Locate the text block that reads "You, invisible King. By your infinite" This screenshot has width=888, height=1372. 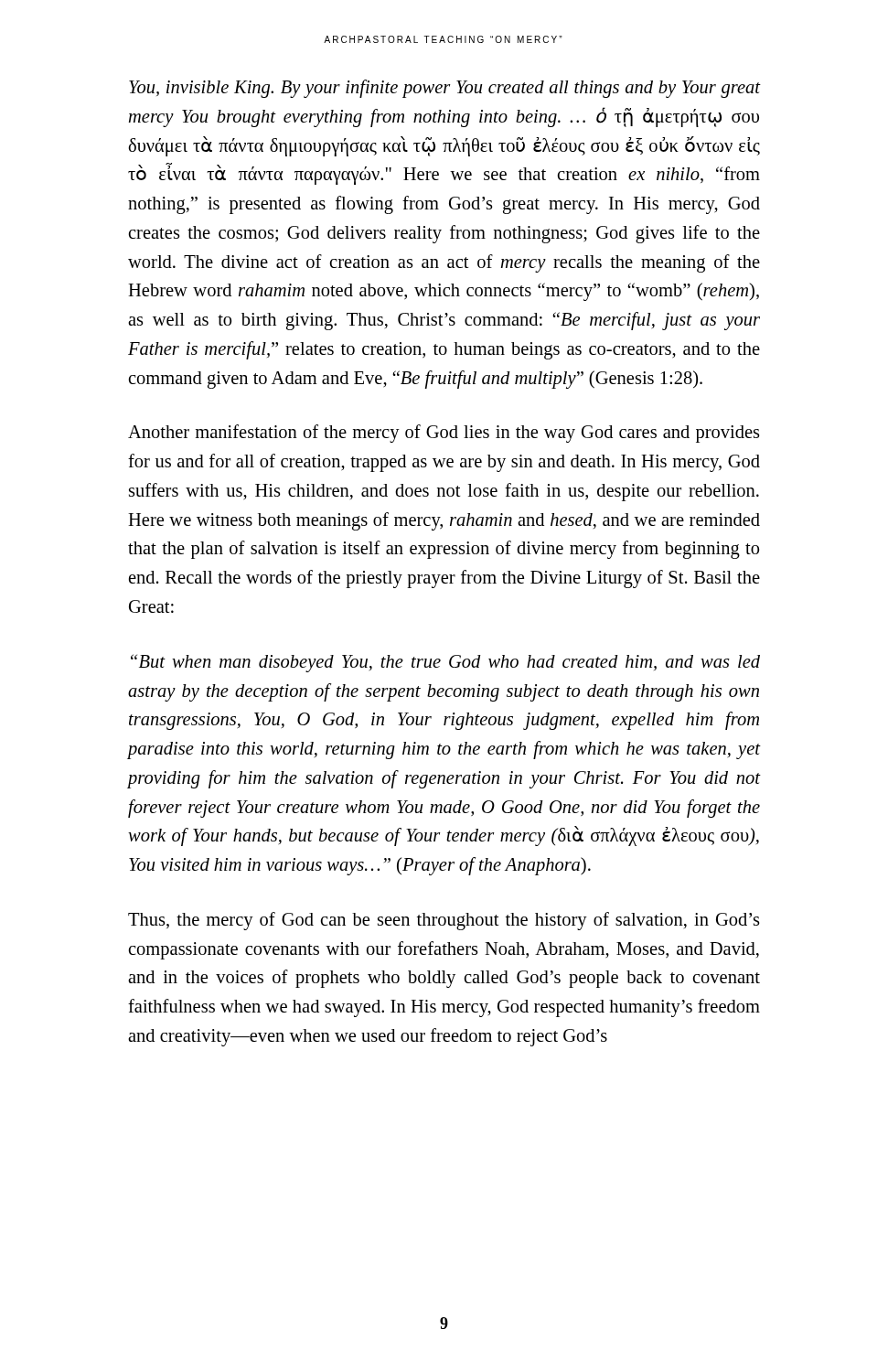pyautogui.click(x=444, y=232)
